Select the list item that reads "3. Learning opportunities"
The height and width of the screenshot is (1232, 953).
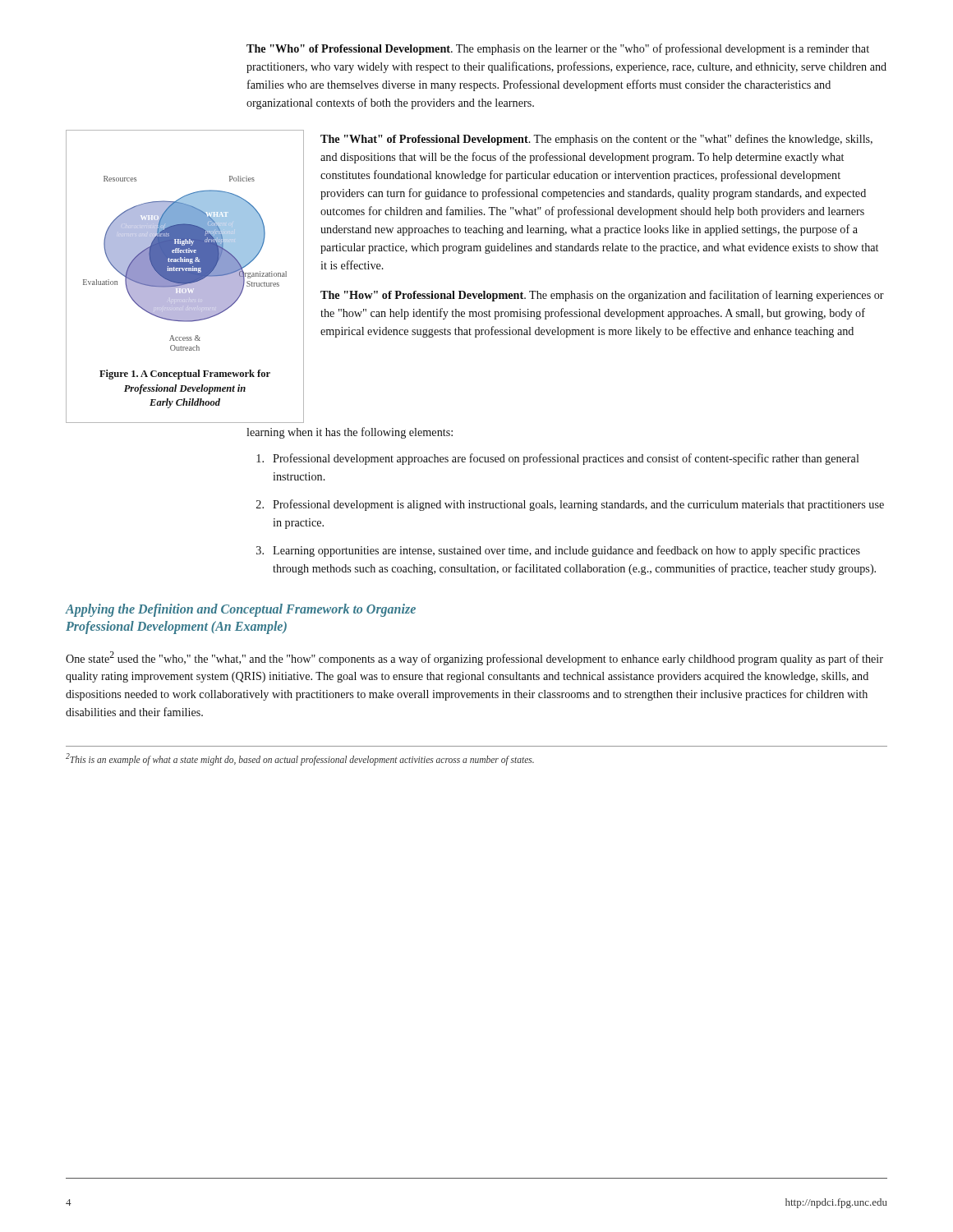567,559
